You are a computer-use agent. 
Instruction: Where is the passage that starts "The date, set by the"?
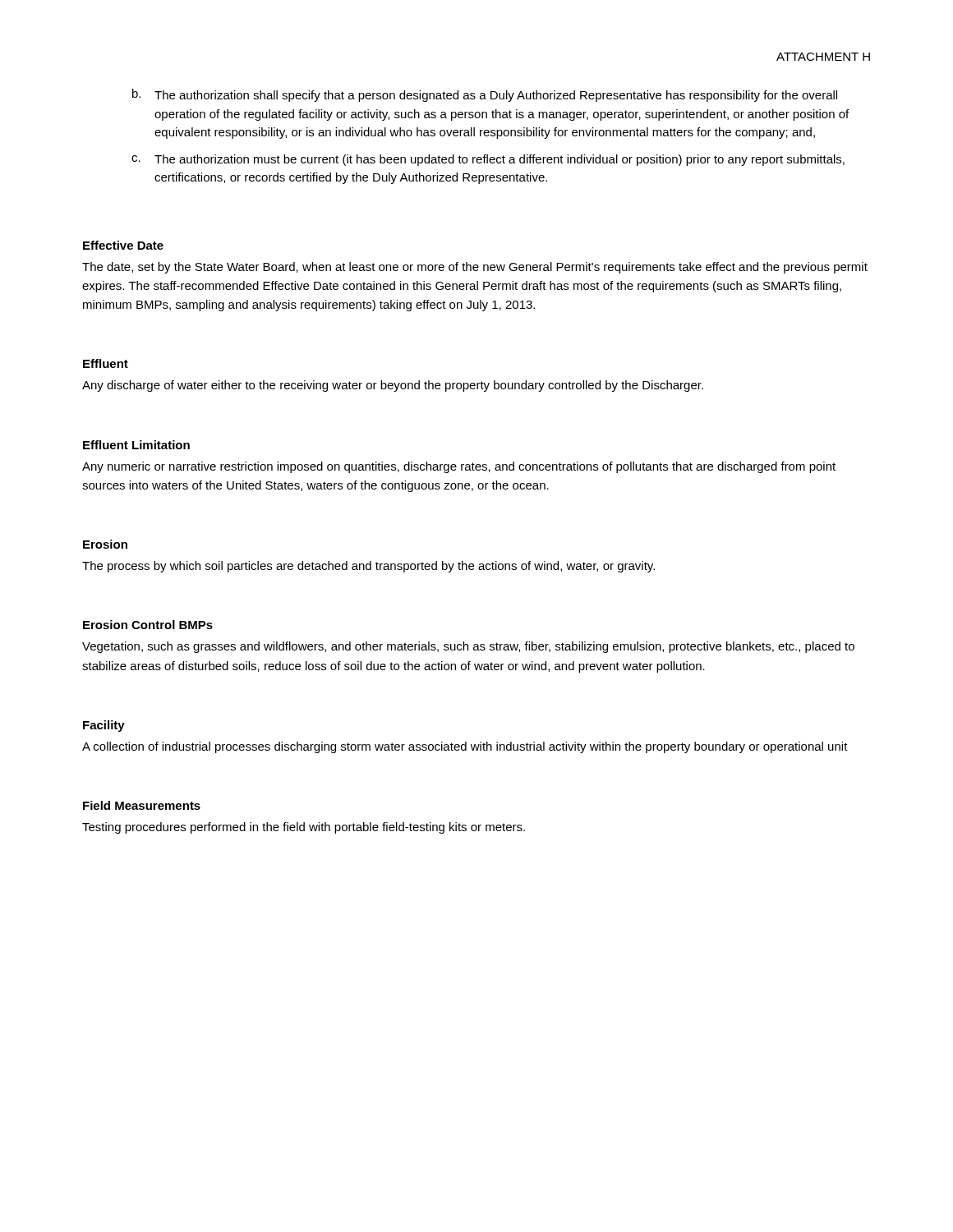click(475, 285)
